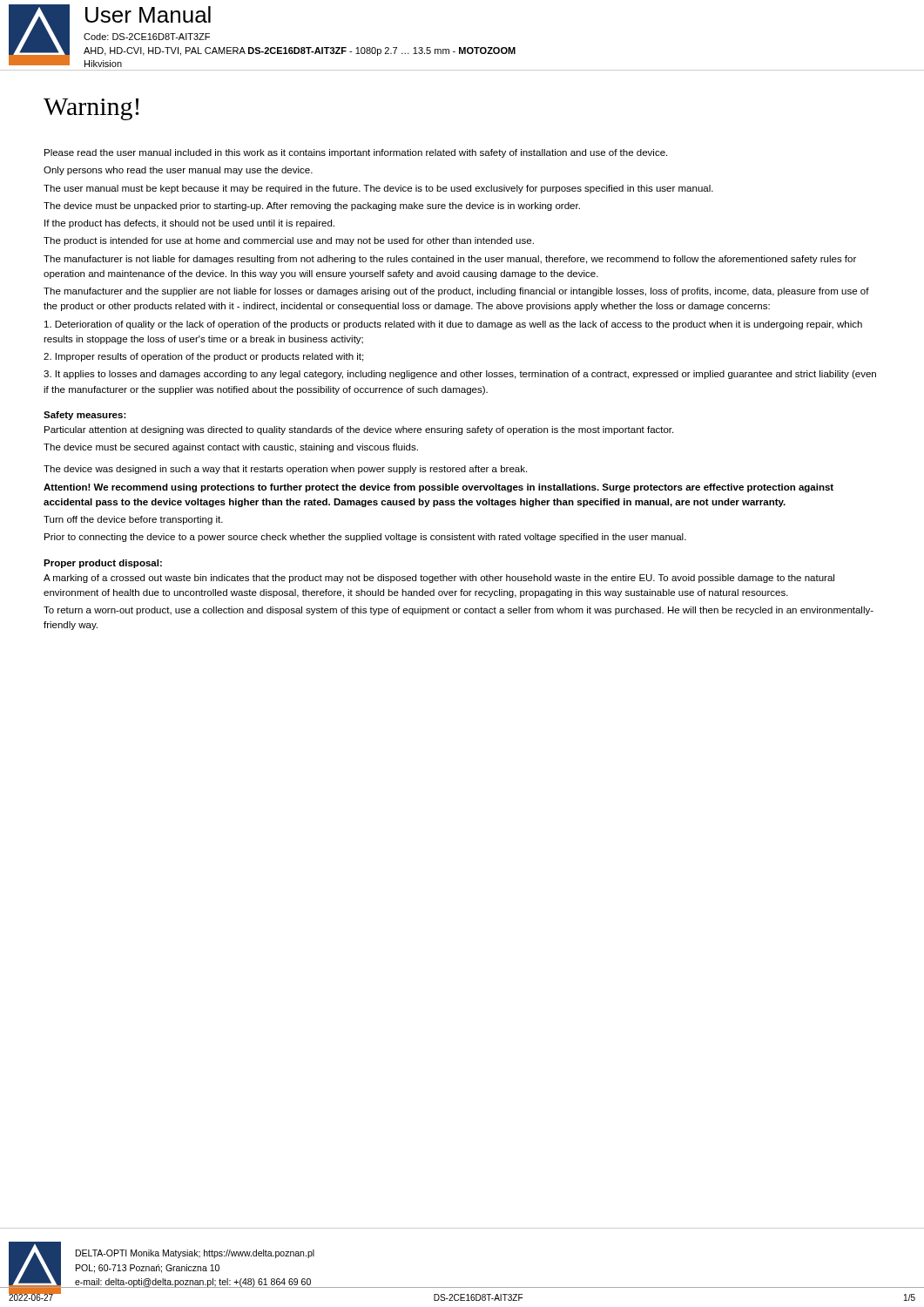
Task: Select the text block containing "Turn off the device before transporting"
Action: 133,519
